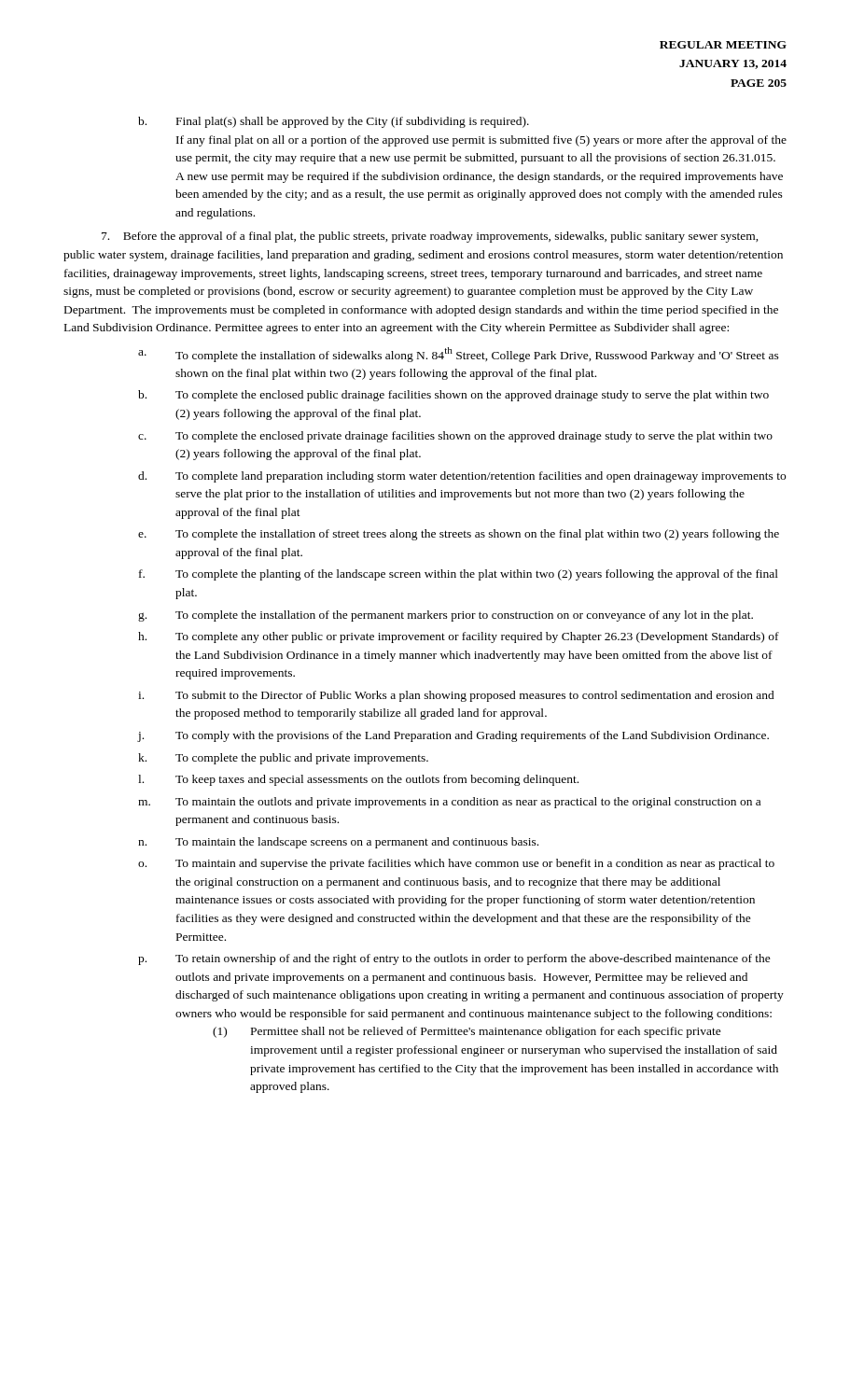Where is the passage that starts "d. To complete land preparation"?
This screenshot has height=1400, width=850.
(x=462, y=494)
